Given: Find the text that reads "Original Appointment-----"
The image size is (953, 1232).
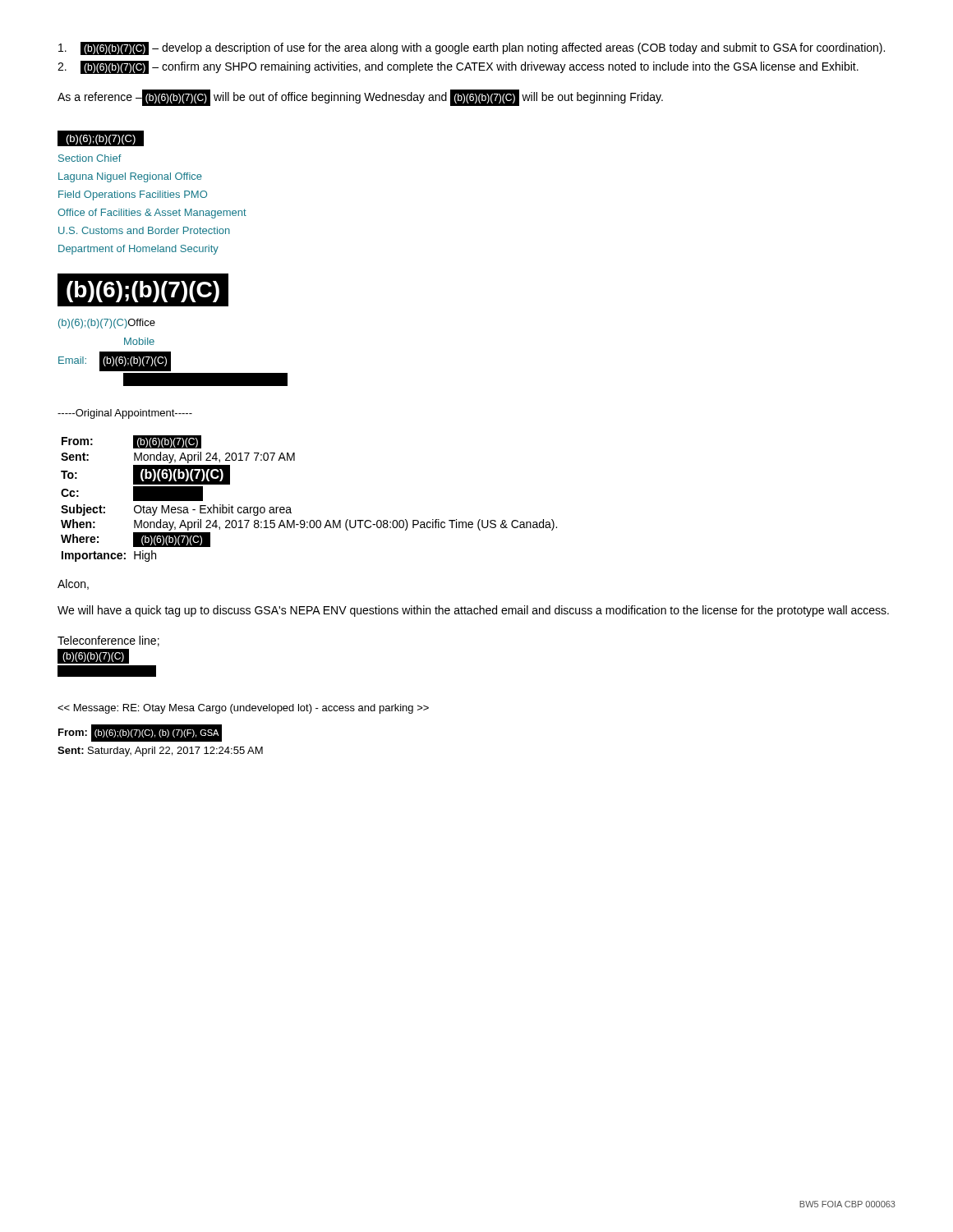Looking at the screenshot, I should click(x=125, y=413).
